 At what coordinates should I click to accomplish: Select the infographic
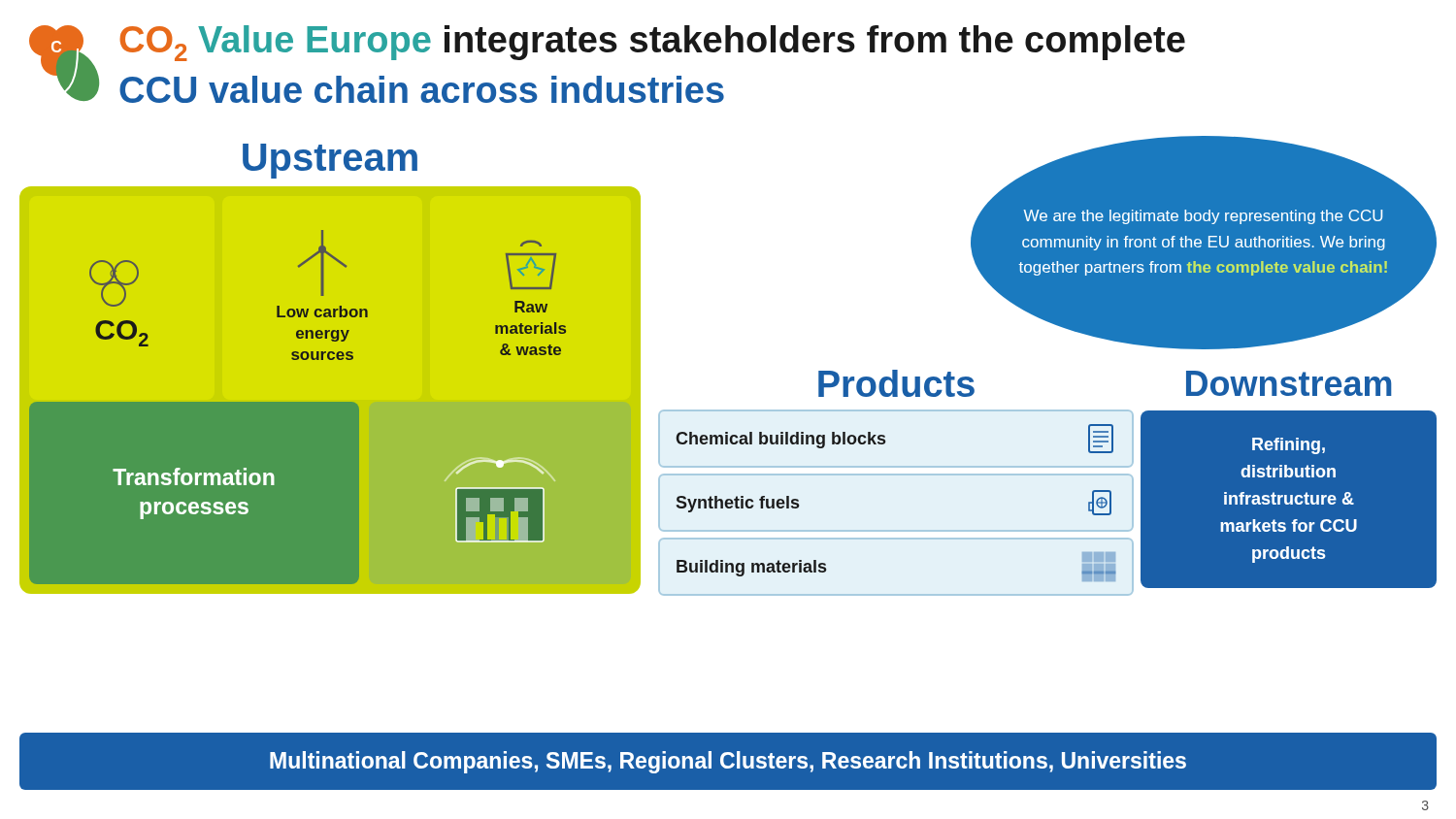point(728,434)
